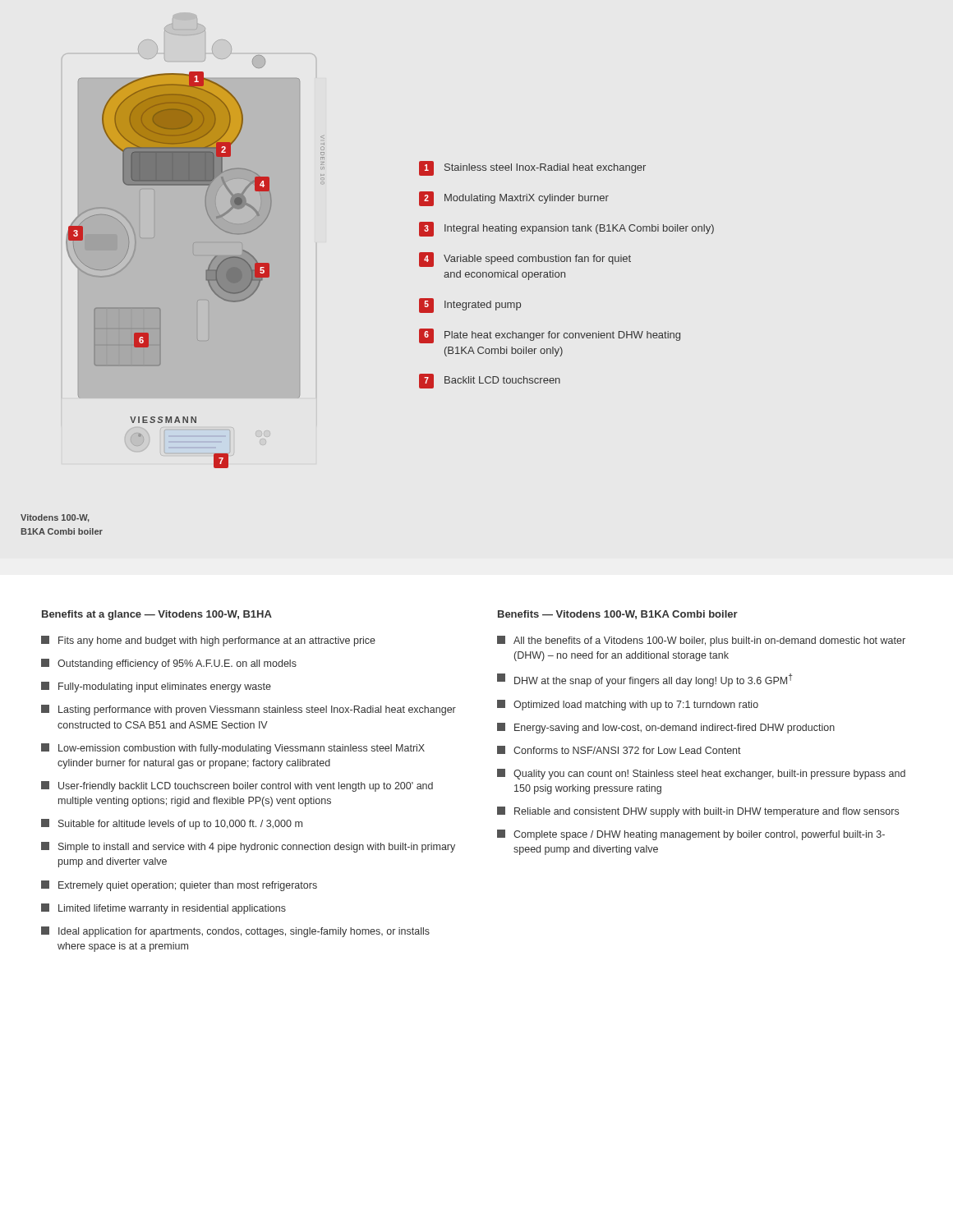Viewport: 953px width, 1232px height.
Task: Locate the block starting "7 Backlit LCD touchscreen"
Action: point(490,381)
